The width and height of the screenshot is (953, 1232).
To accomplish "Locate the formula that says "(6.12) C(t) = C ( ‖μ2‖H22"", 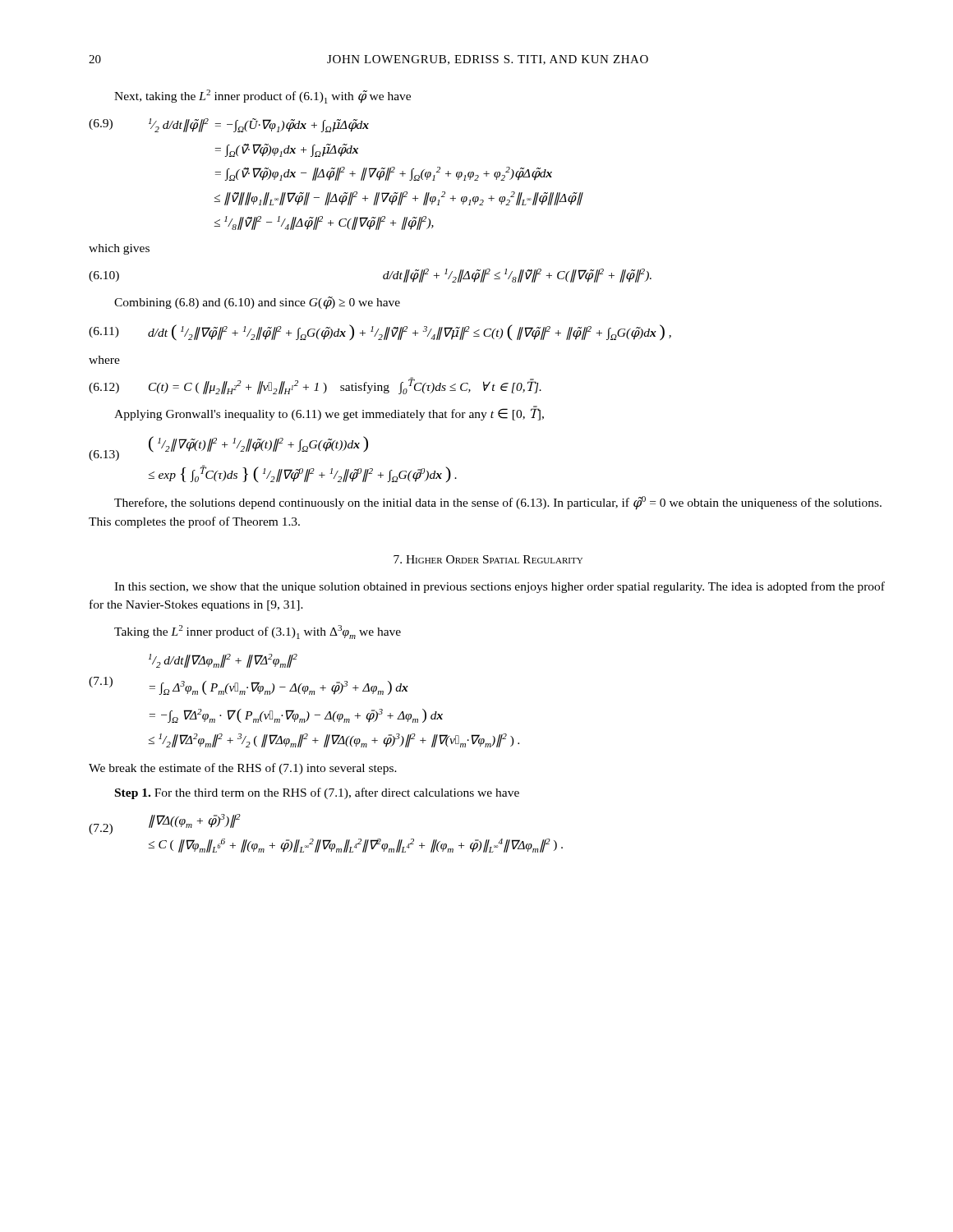I will click(x=488, y=387).
